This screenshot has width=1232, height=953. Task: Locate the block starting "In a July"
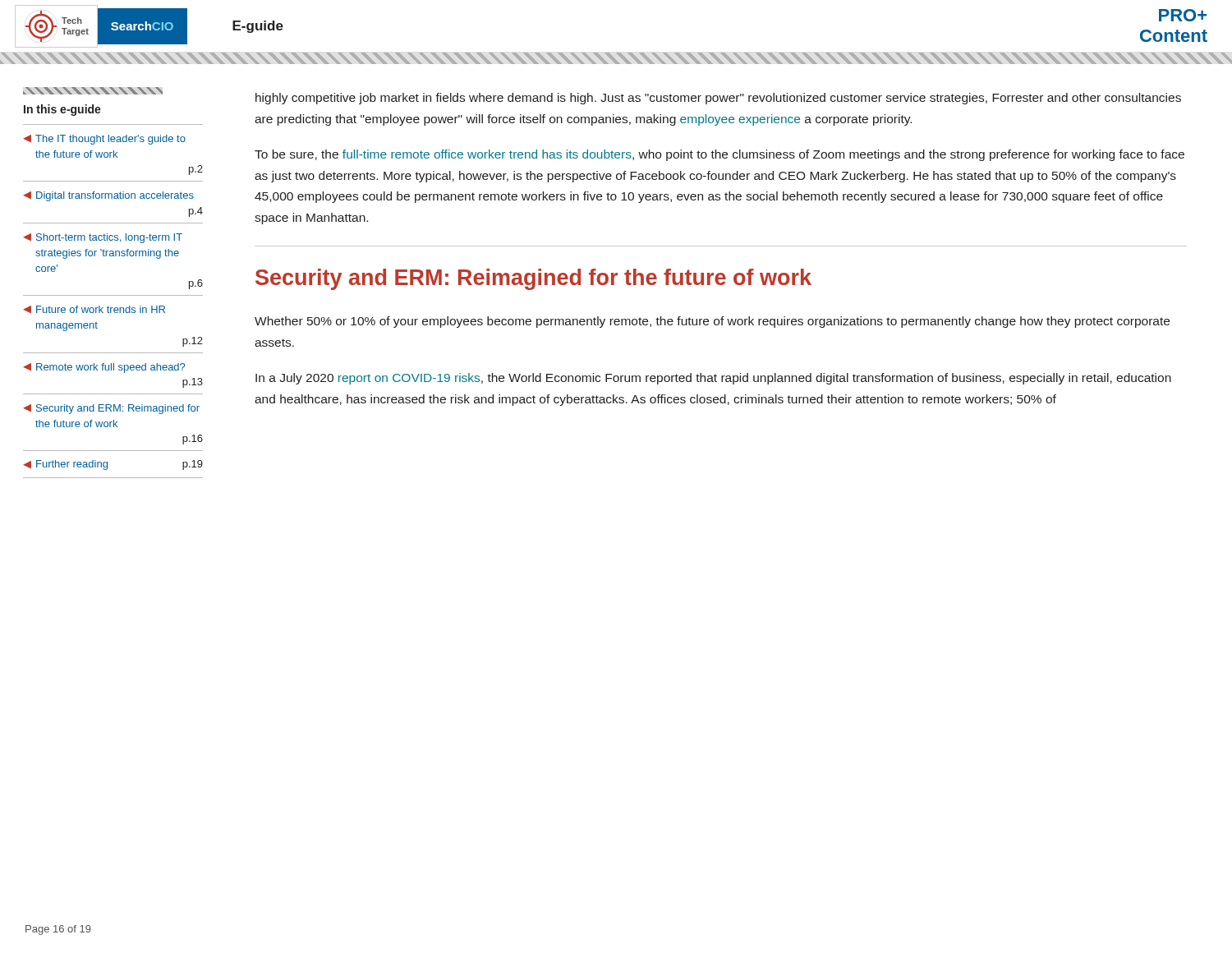click(x=713, y=388)
